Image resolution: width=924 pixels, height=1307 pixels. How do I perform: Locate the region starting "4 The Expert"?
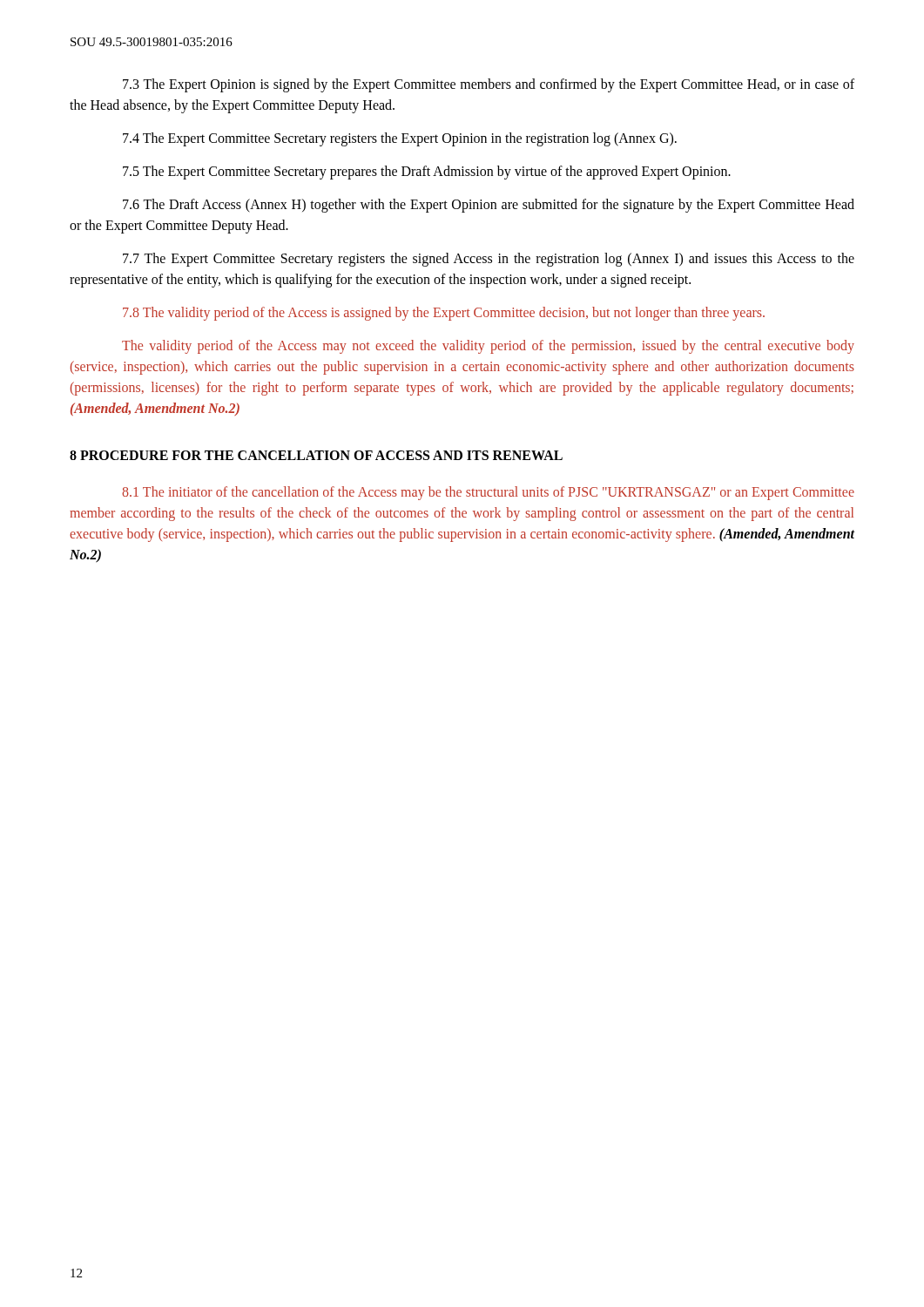400,138
